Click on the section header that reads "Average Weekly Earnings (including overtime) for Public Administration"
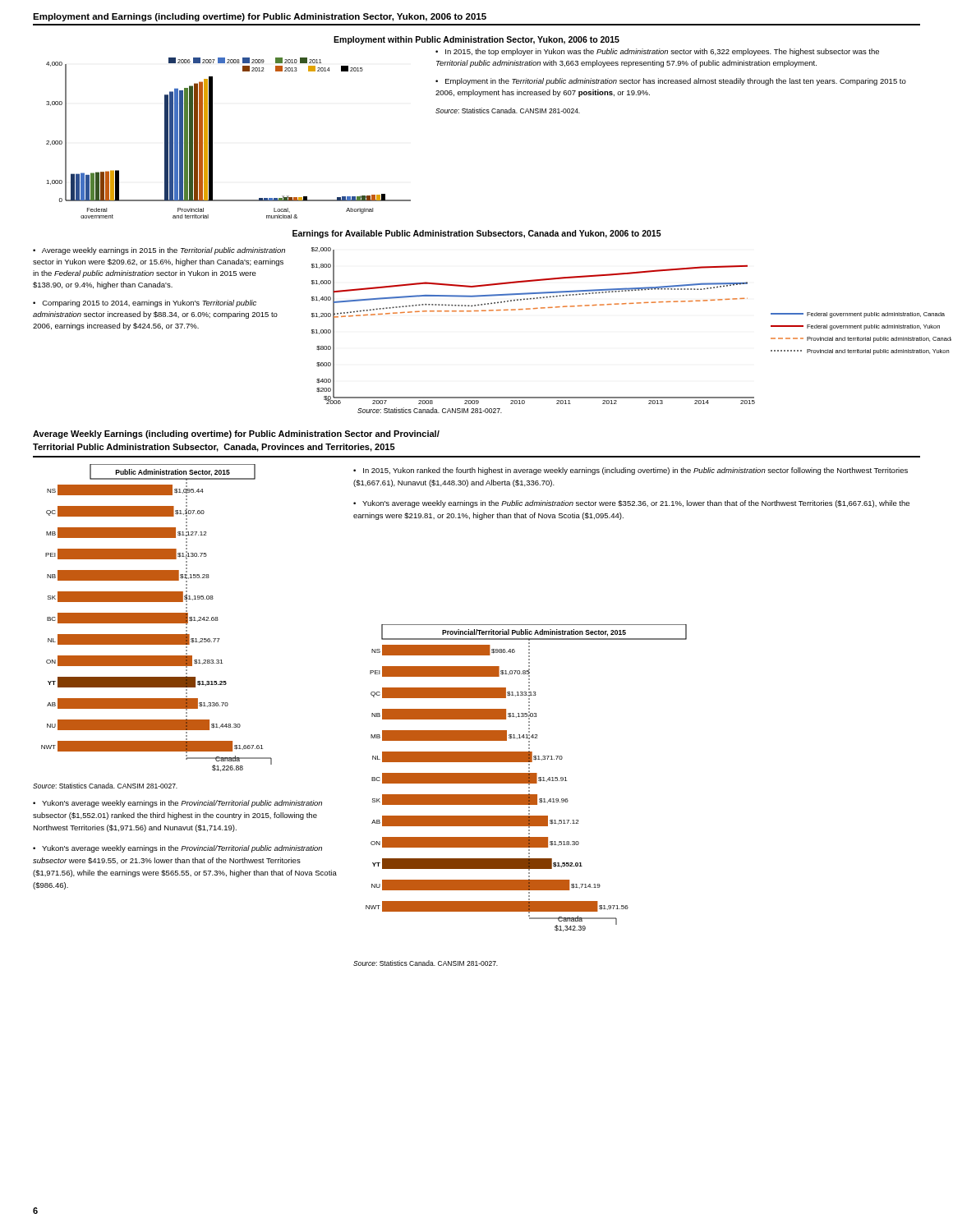 [236, 434]
